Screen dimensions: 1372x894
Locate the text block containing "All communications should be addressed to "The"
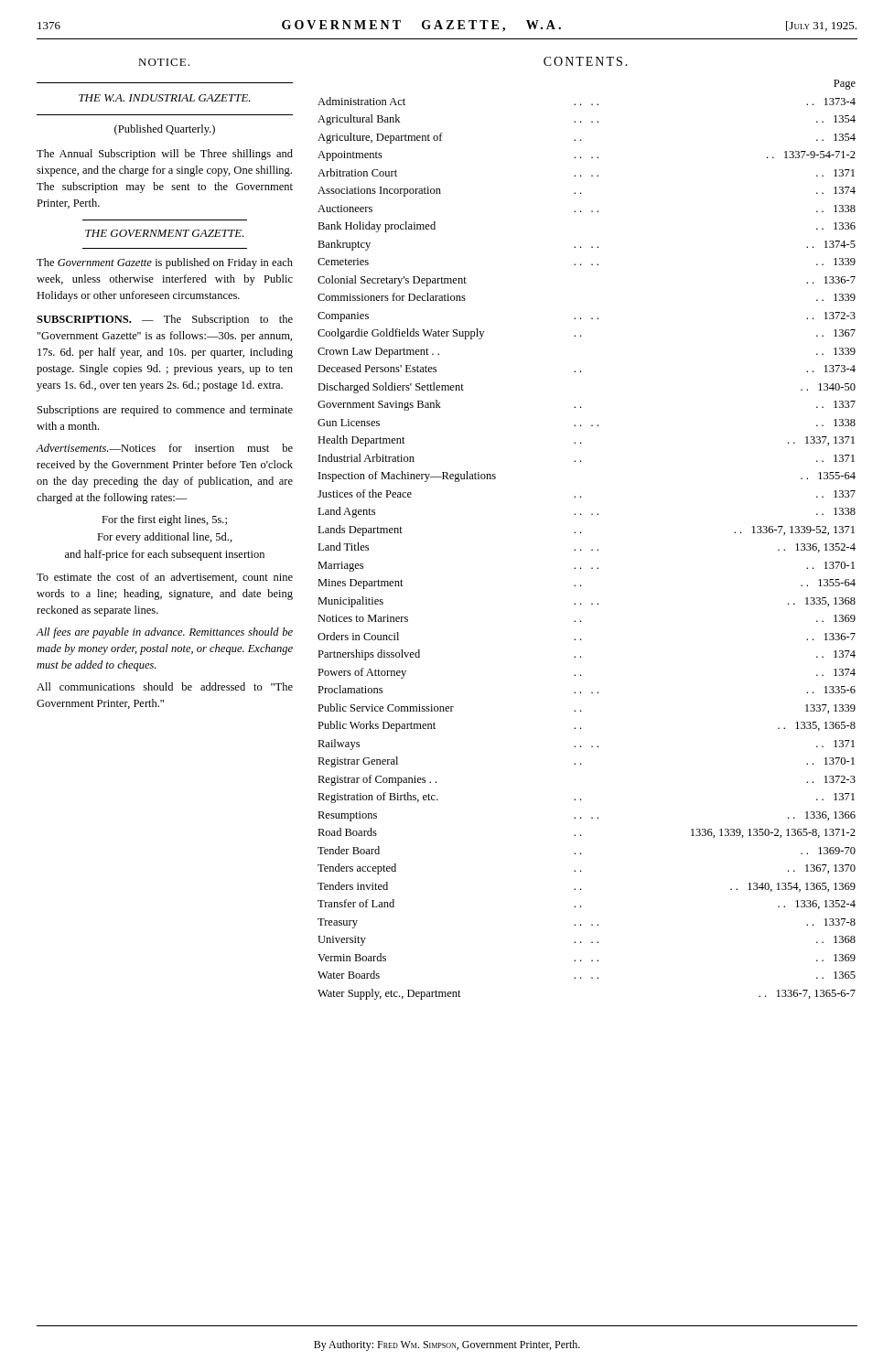[x=165, y=695]
